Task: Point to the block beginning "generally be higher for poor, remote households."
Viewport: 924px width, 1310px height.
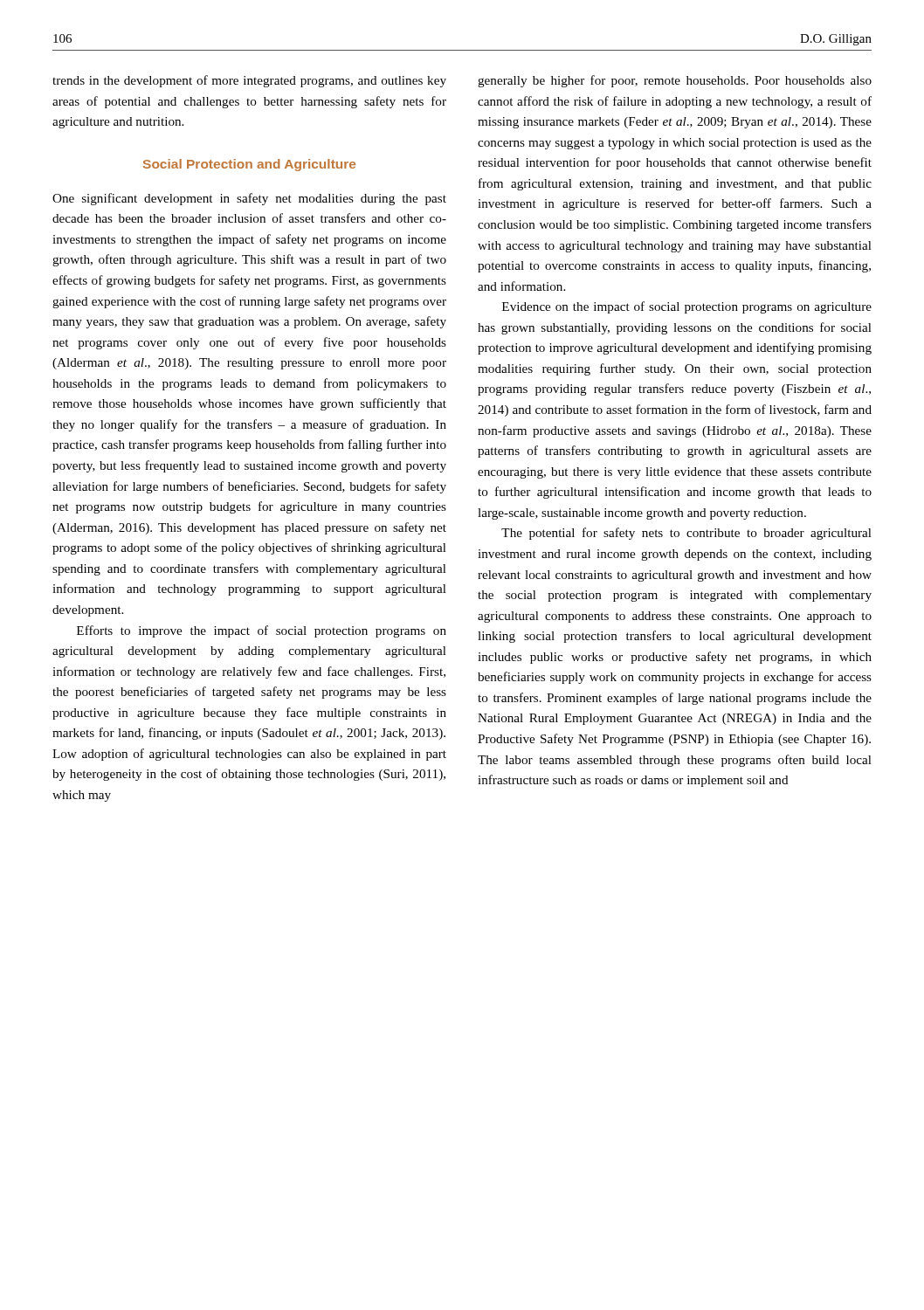Action: click(x=675, y=430)
